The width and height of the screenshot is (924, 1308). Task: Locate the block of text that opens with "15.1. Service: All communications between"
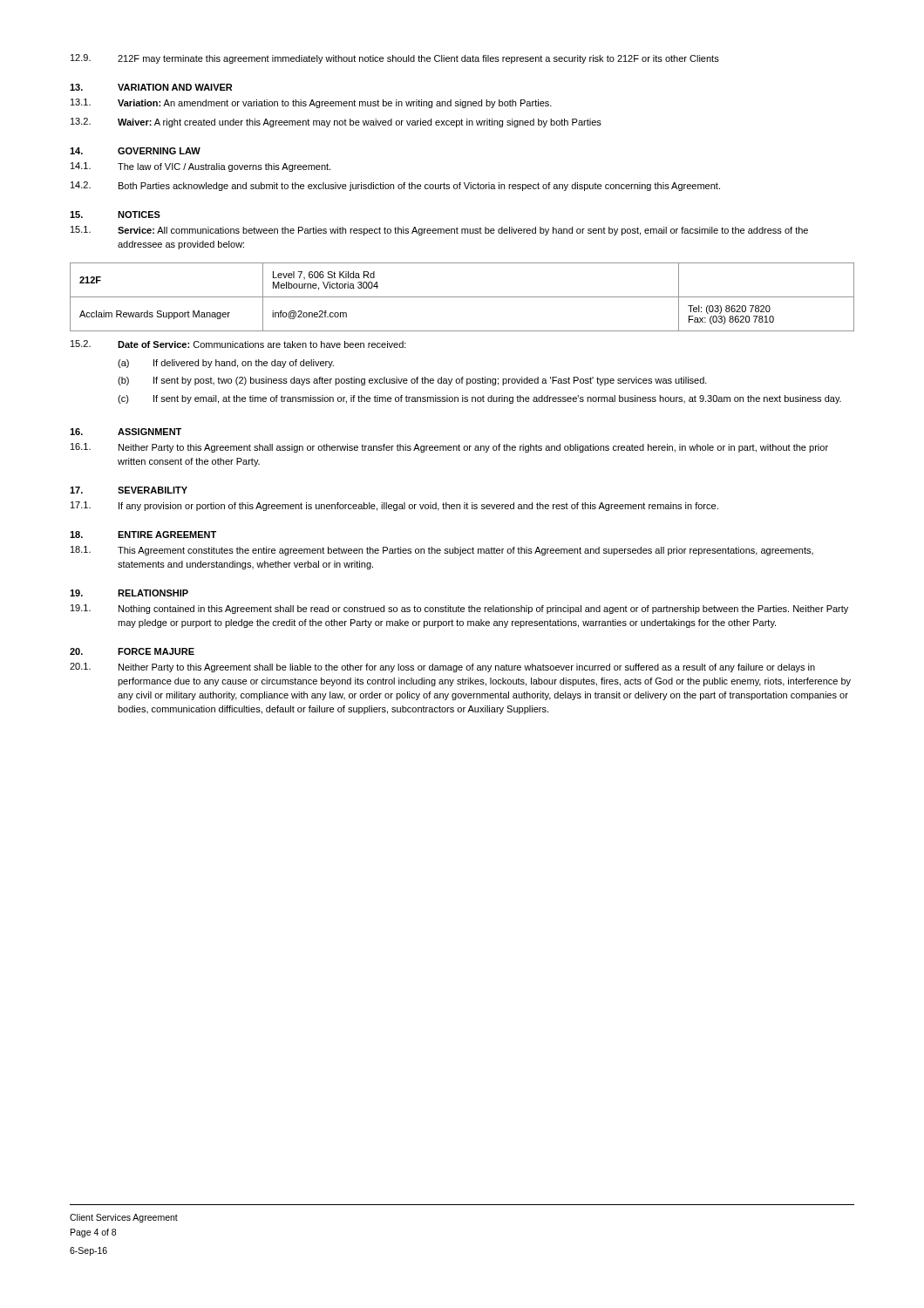[x=462, y=238]
